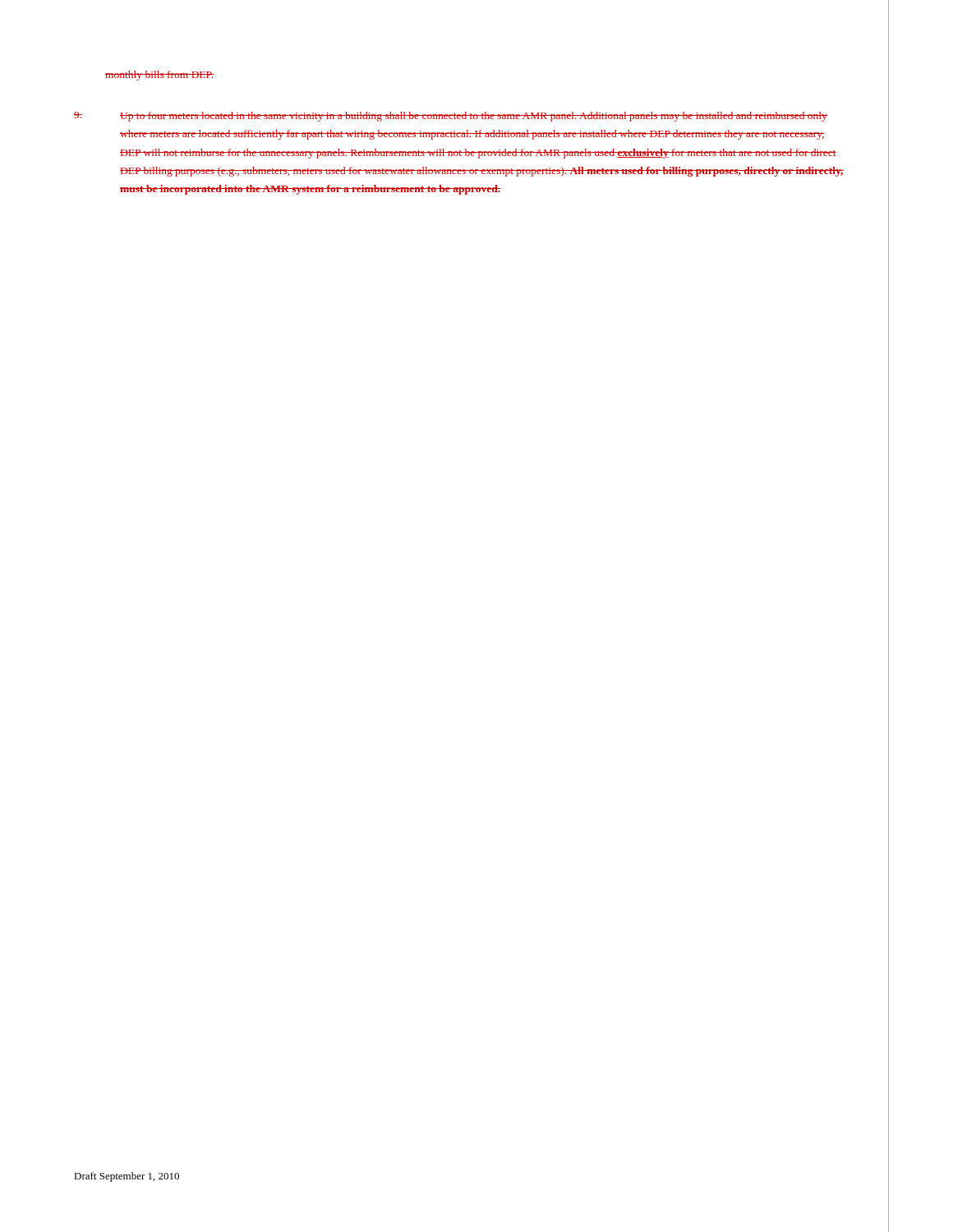Find the text with the text "monthly bills from DEP."
Viewport: 953px width, 1232px height.
(x=159, y=74)
